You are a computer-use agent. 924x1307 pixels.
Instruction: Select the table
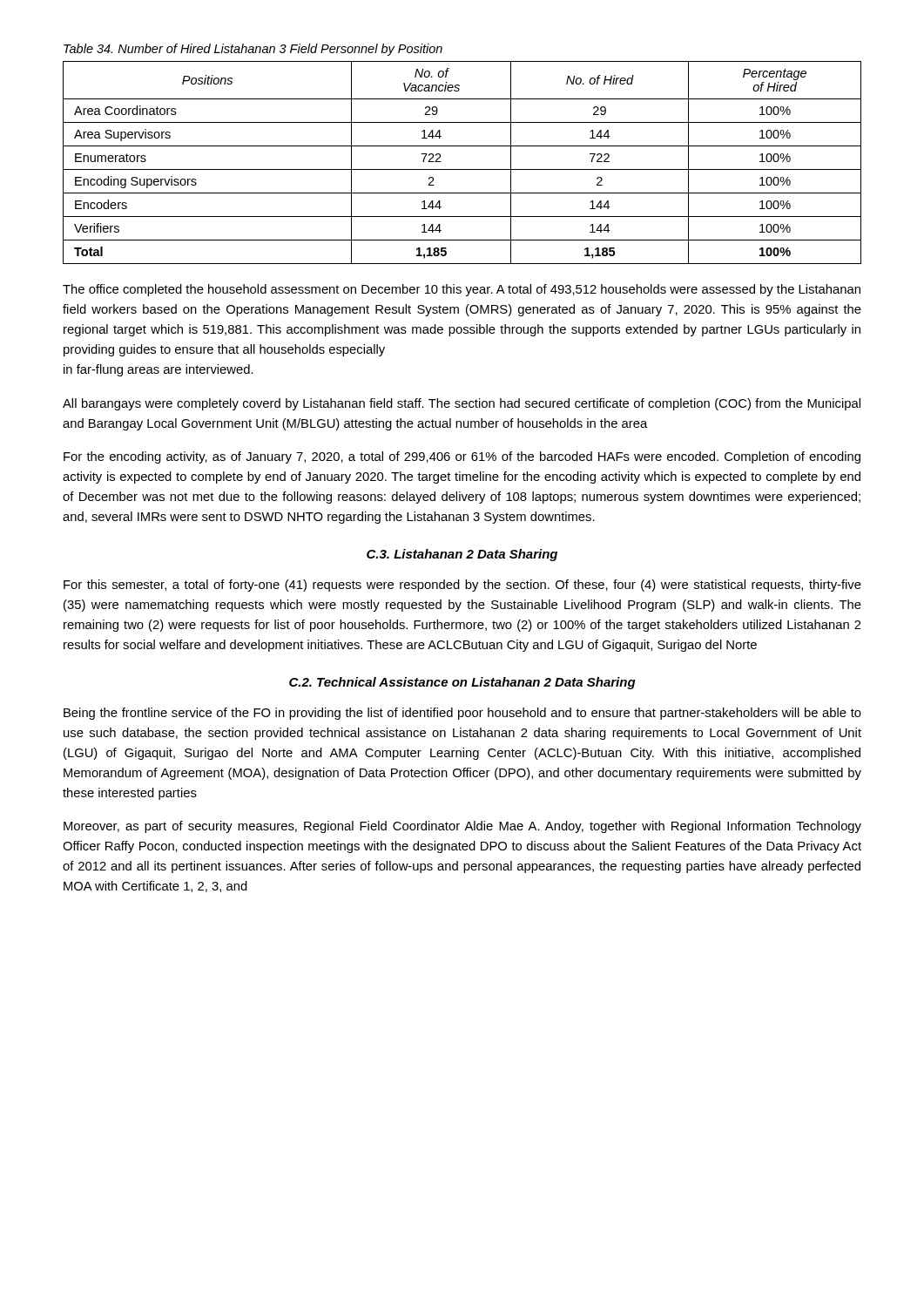tap(462, 163)
